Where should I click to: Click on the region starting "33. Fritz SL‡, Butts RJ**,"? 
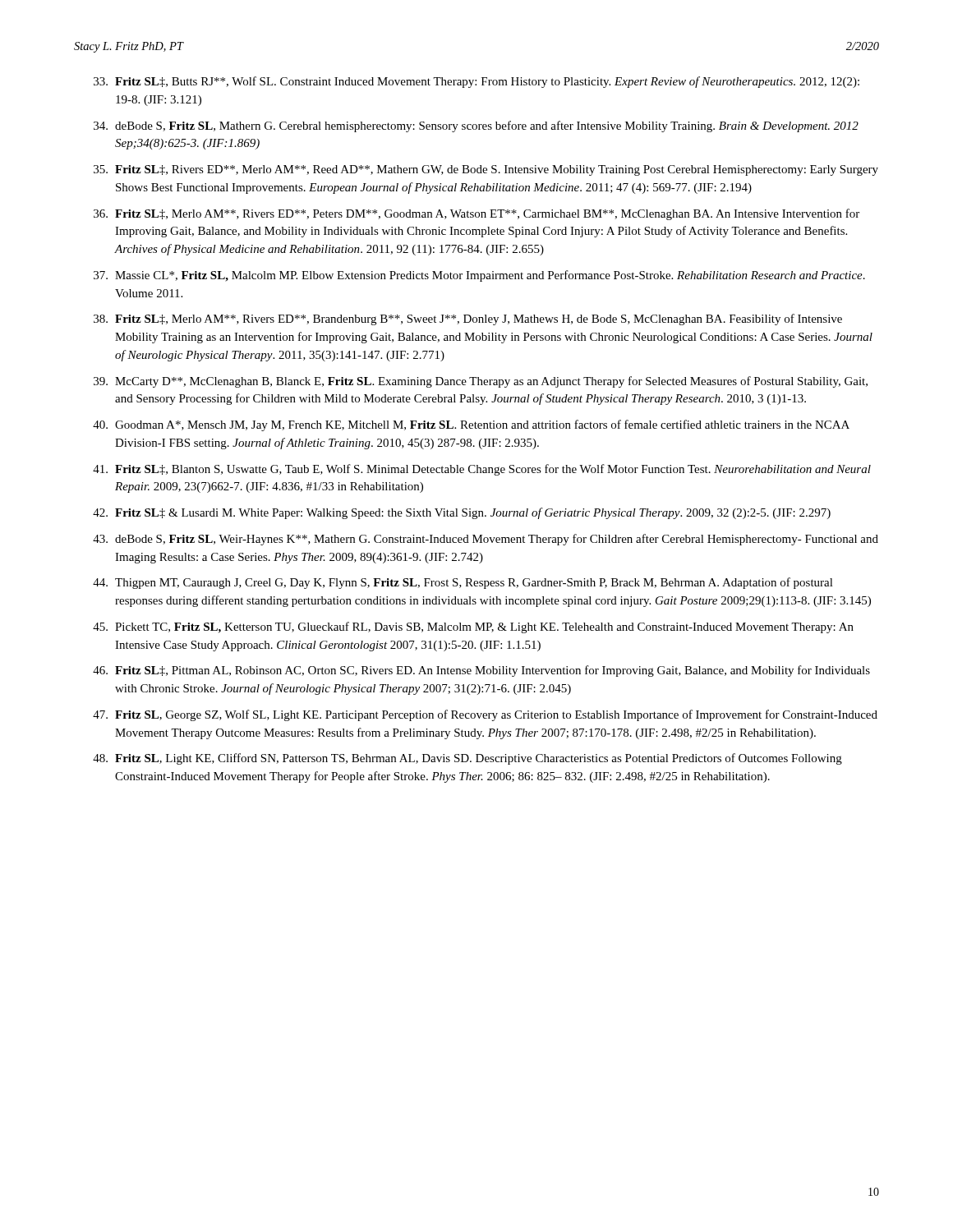(476, 91)
